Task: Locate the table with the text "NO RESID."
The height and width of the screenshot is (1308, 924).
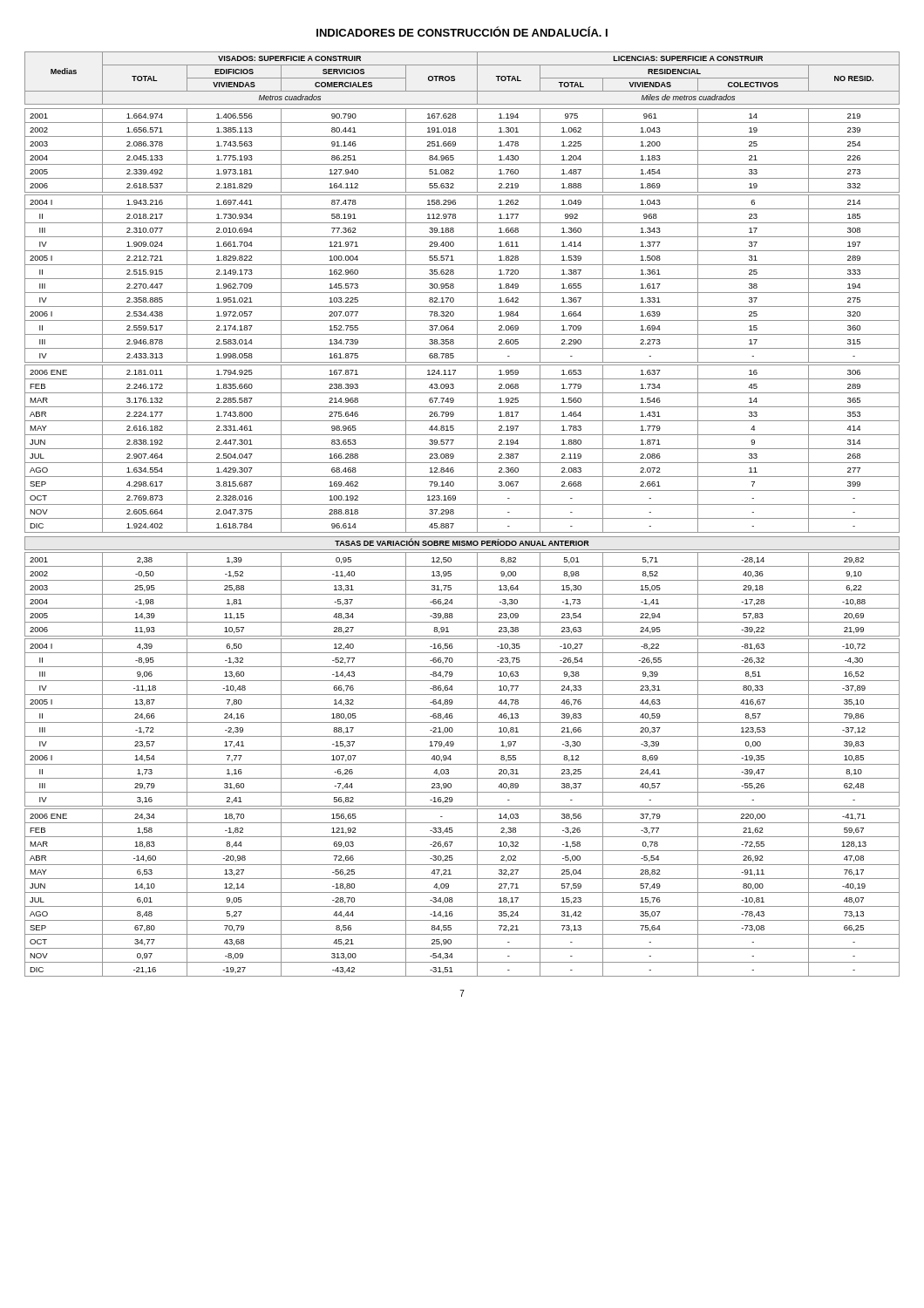Action: [x=462, y=514]
